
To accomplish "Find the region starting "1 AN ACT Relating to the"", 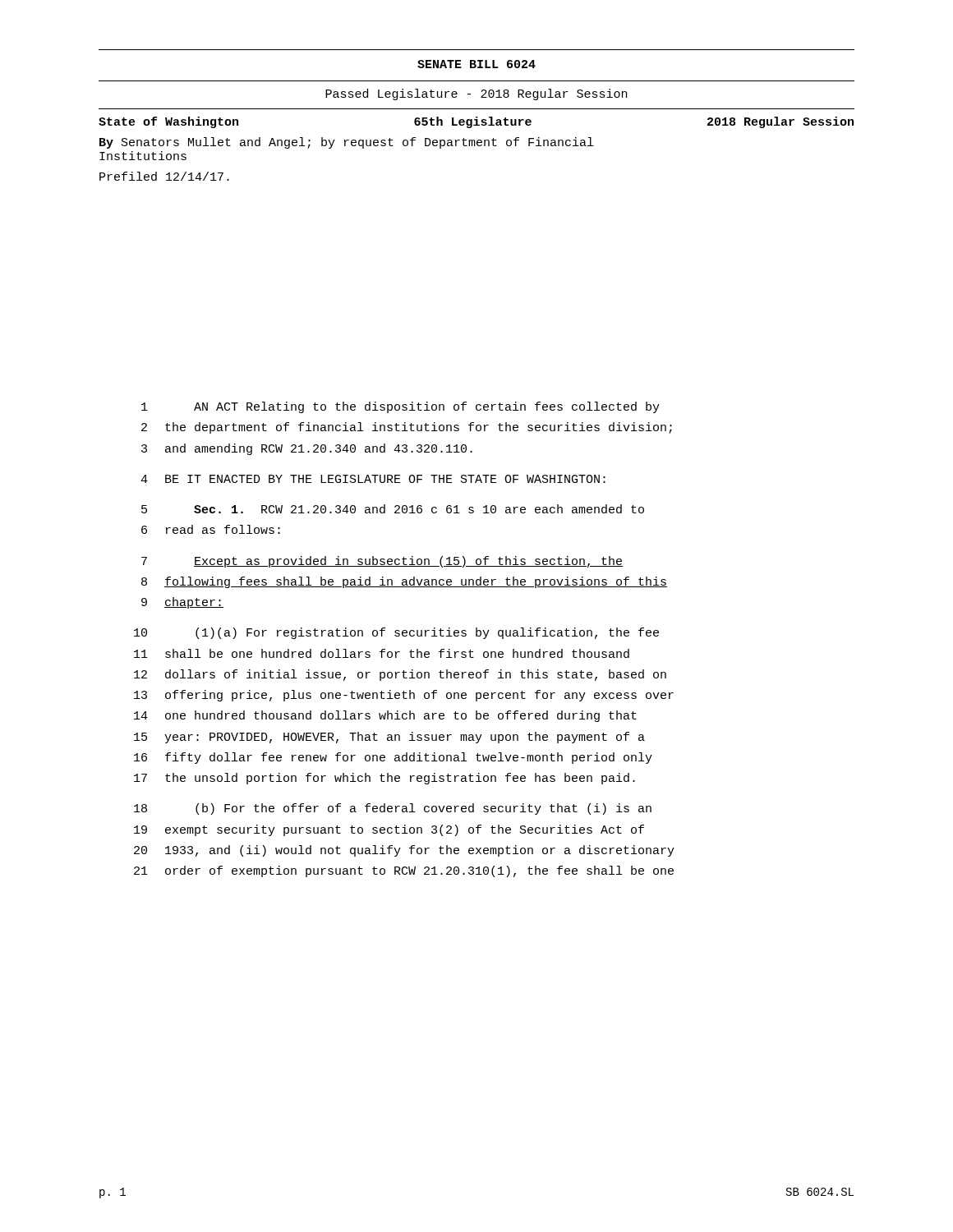I will tap(476, 408).
